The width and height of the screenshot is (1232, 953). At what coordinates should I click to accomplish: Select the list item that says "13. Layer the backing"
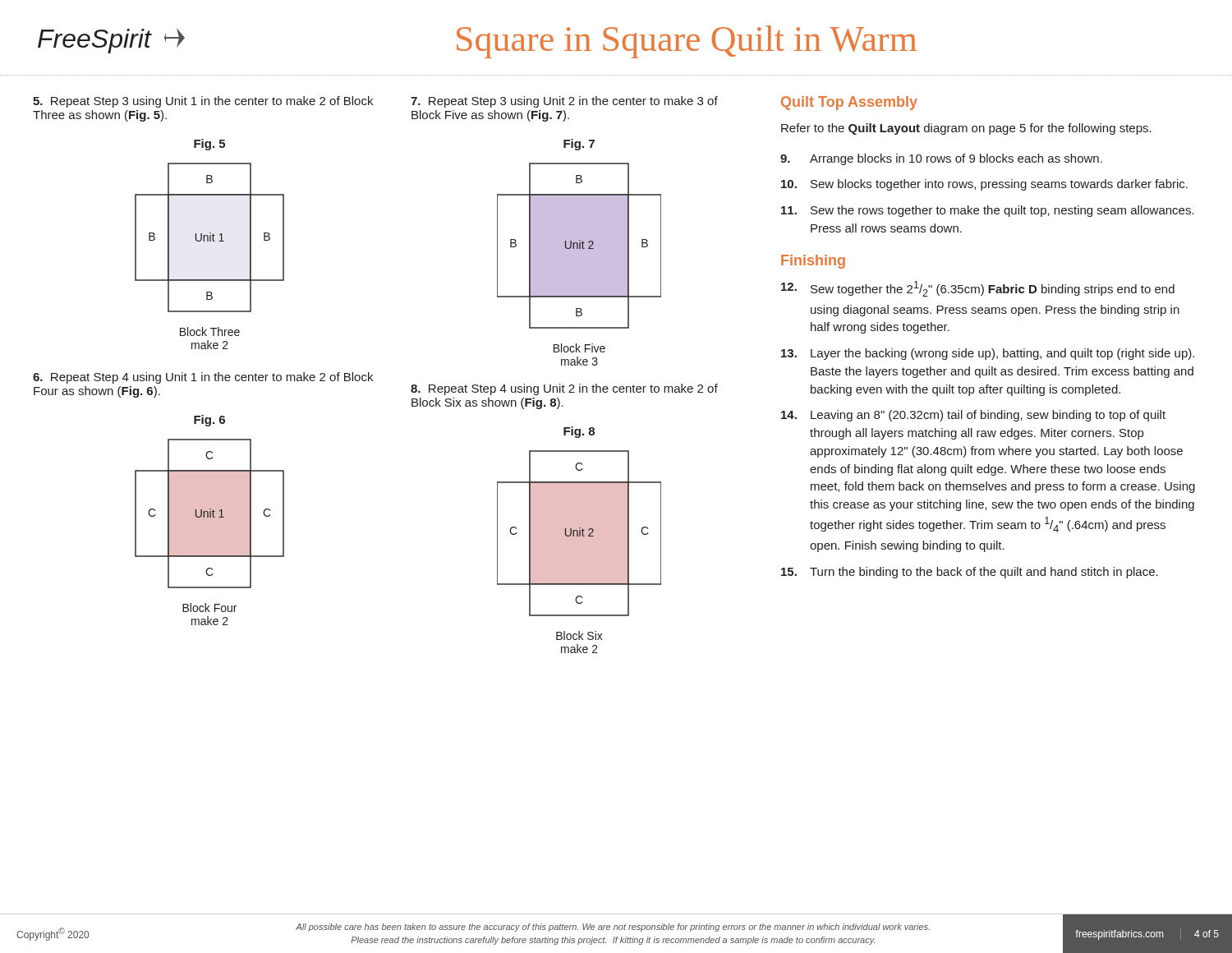tap(990, 371)
